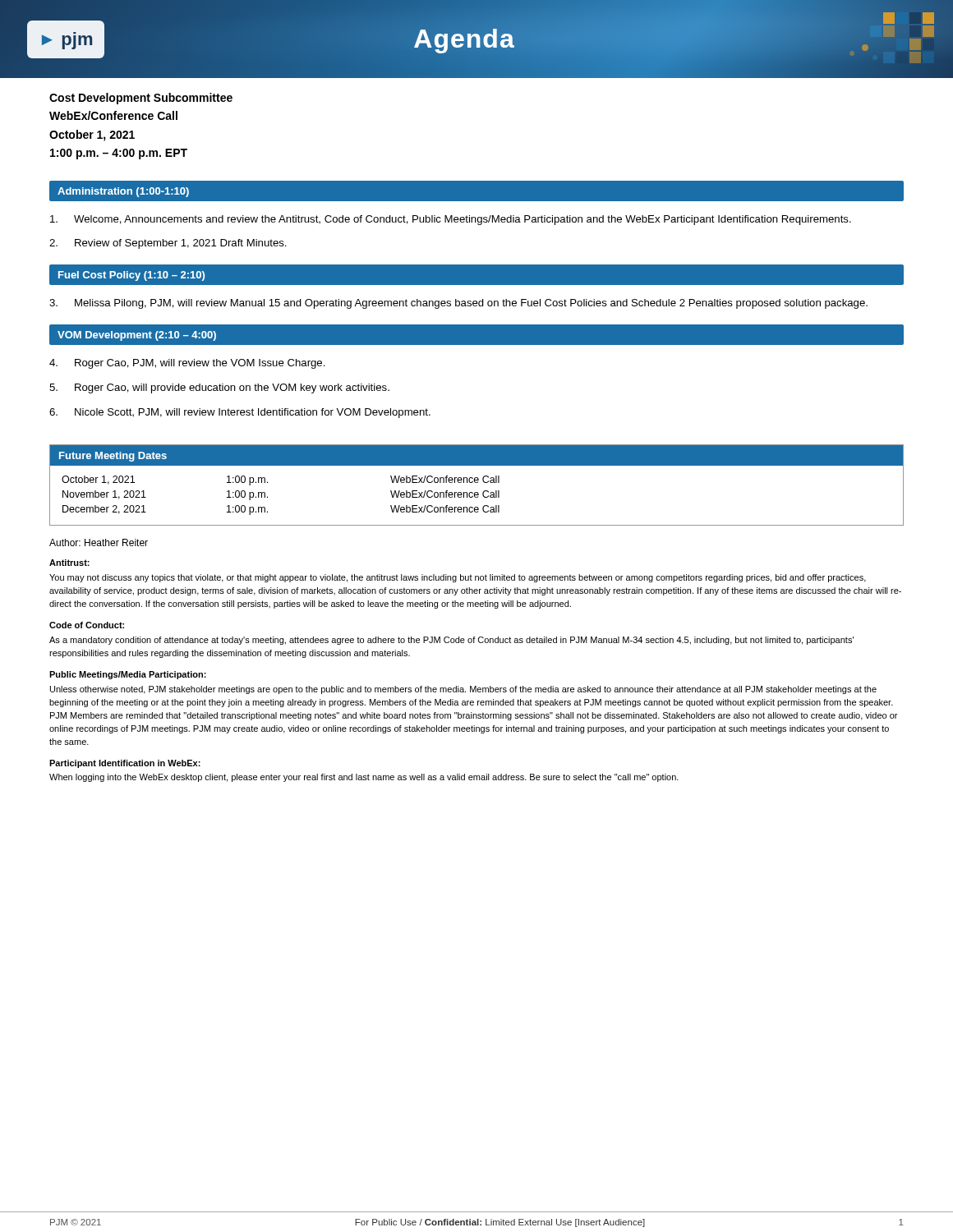Where is the title that starts "Cost Development Subcommittee WebEx/Conference Call October"?
Viewport: 953px width, 1232px height.
(x=141, y=99)
